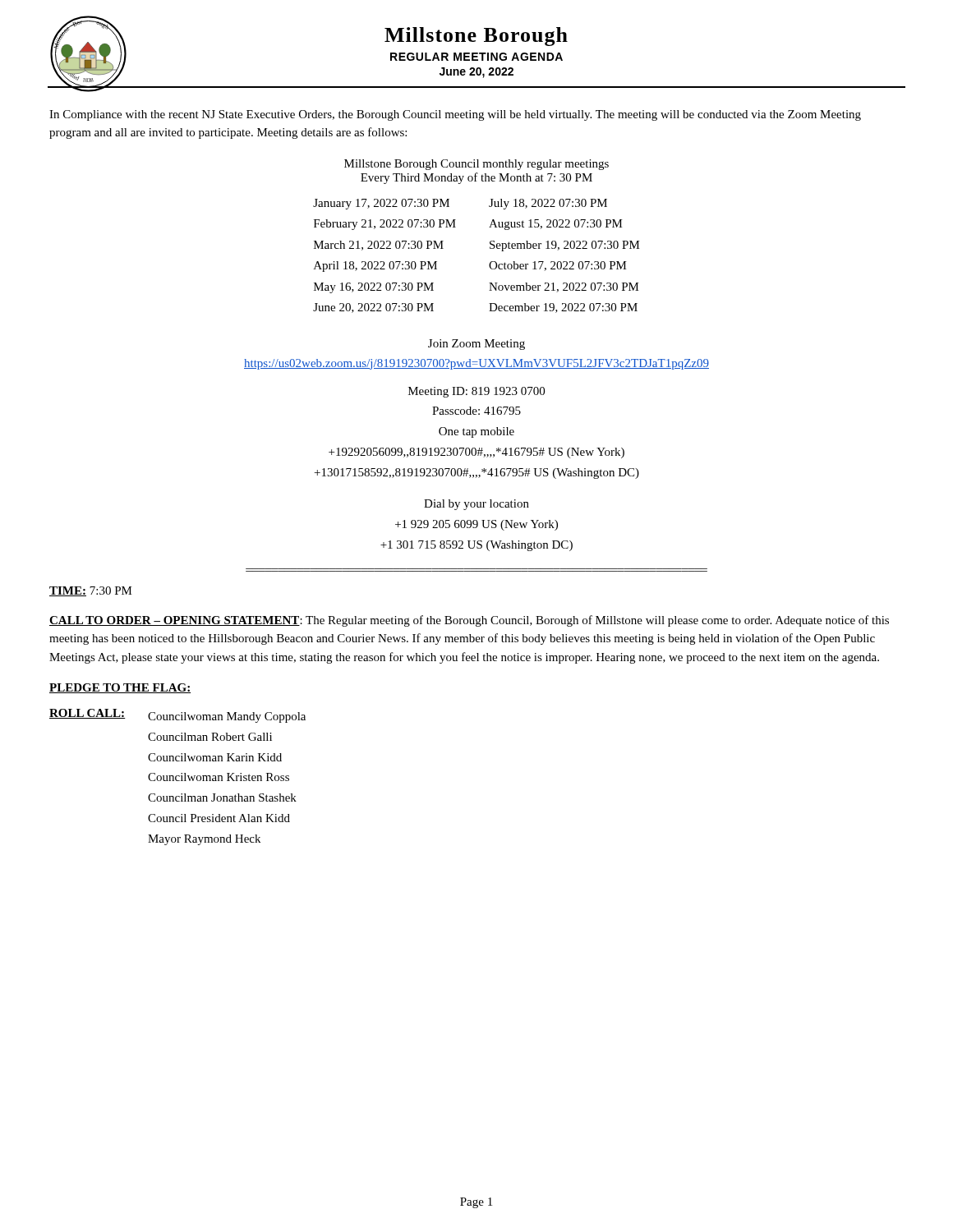Screen dimensions: 1232x953
Task: Select the text containing "Join Zoom Meeting https://us02web.zoom.us/j/81919230700?pwd=UXVLMmV3VUF5L2JFV3c2TDJaT1pqZz09"
Action: click(x=476, y=353)
